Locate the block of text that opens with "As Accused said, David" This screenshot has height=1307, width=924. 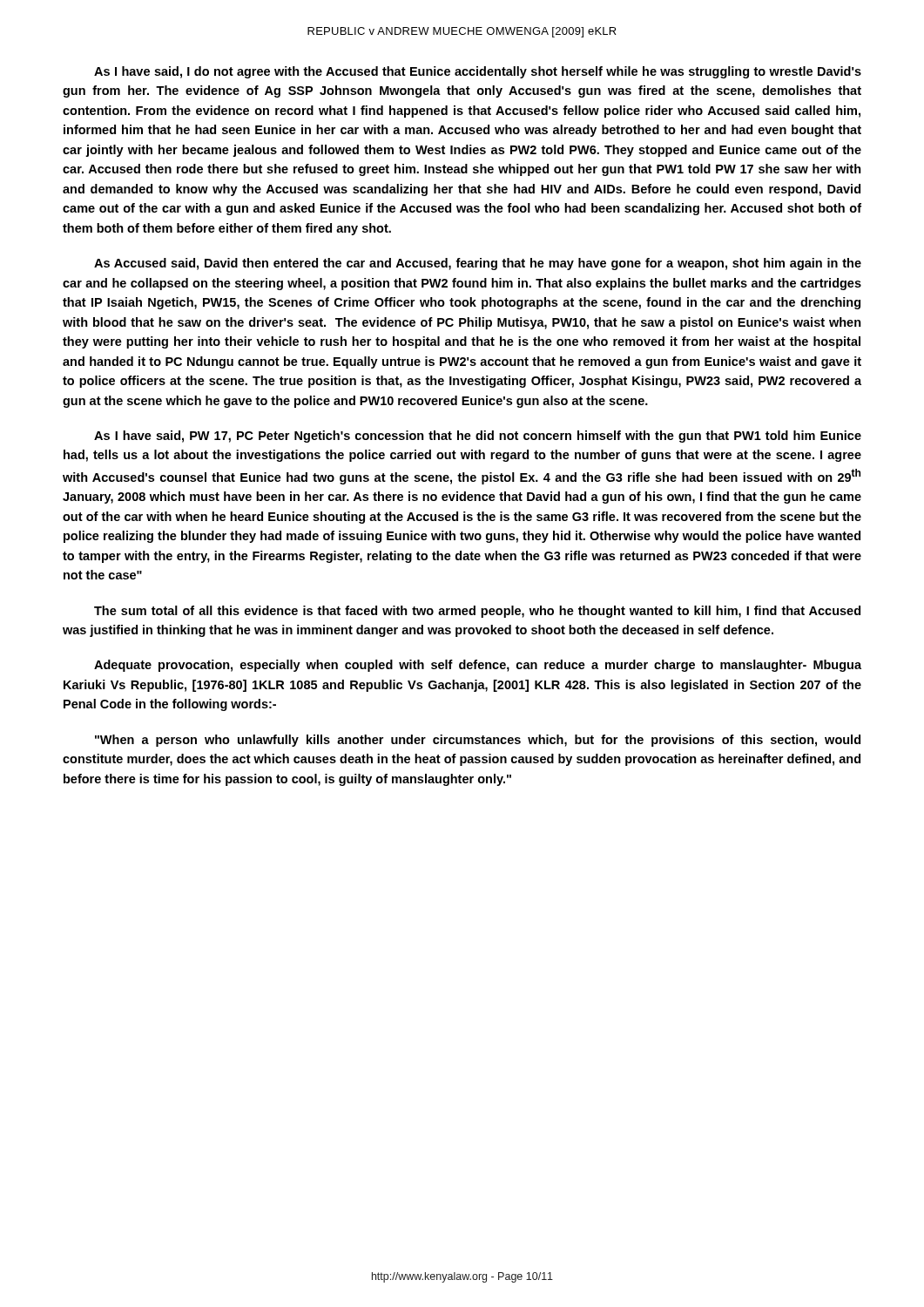pos(462,332)
